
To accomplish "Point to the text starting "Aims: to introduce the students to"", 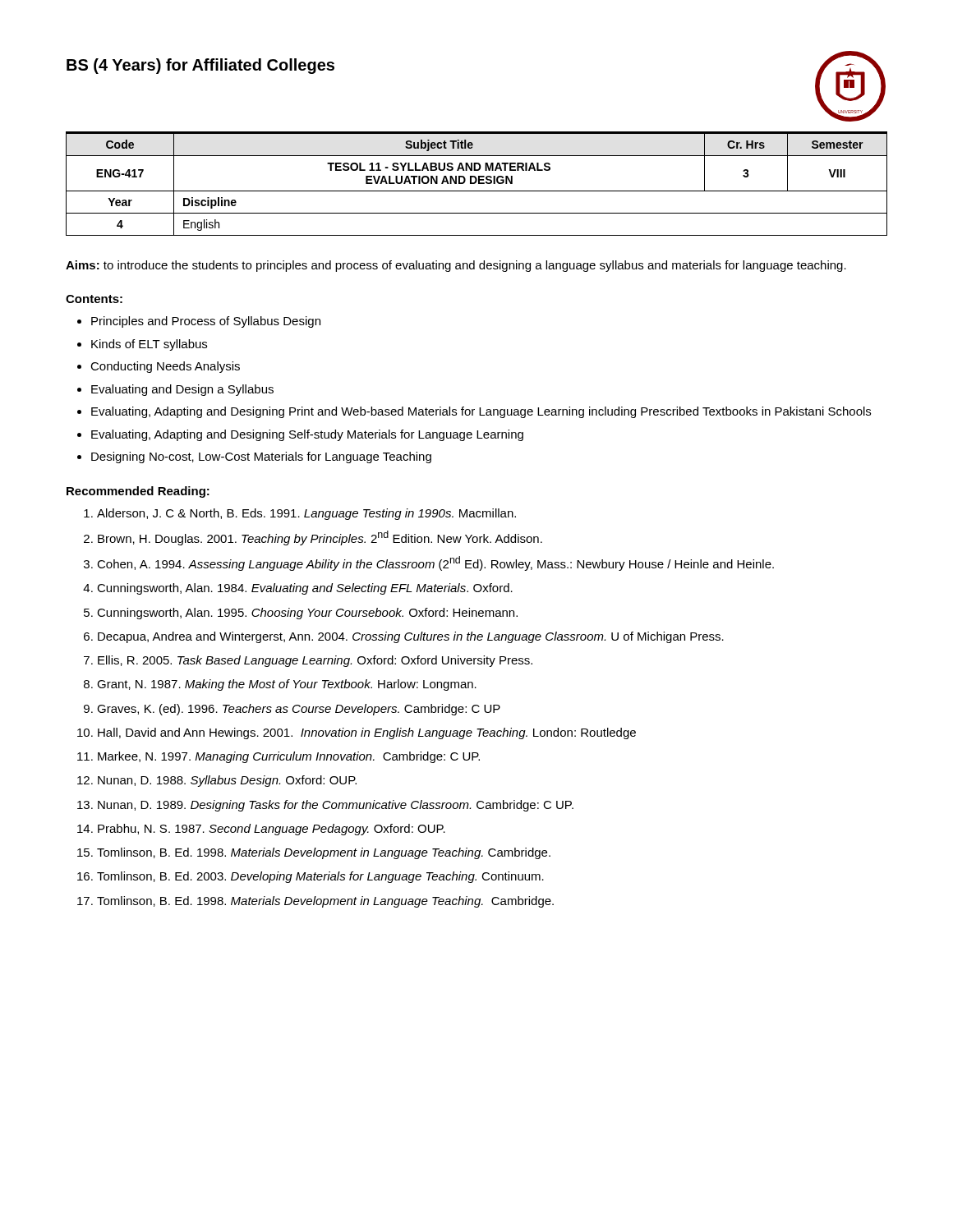I will [456, 265].
